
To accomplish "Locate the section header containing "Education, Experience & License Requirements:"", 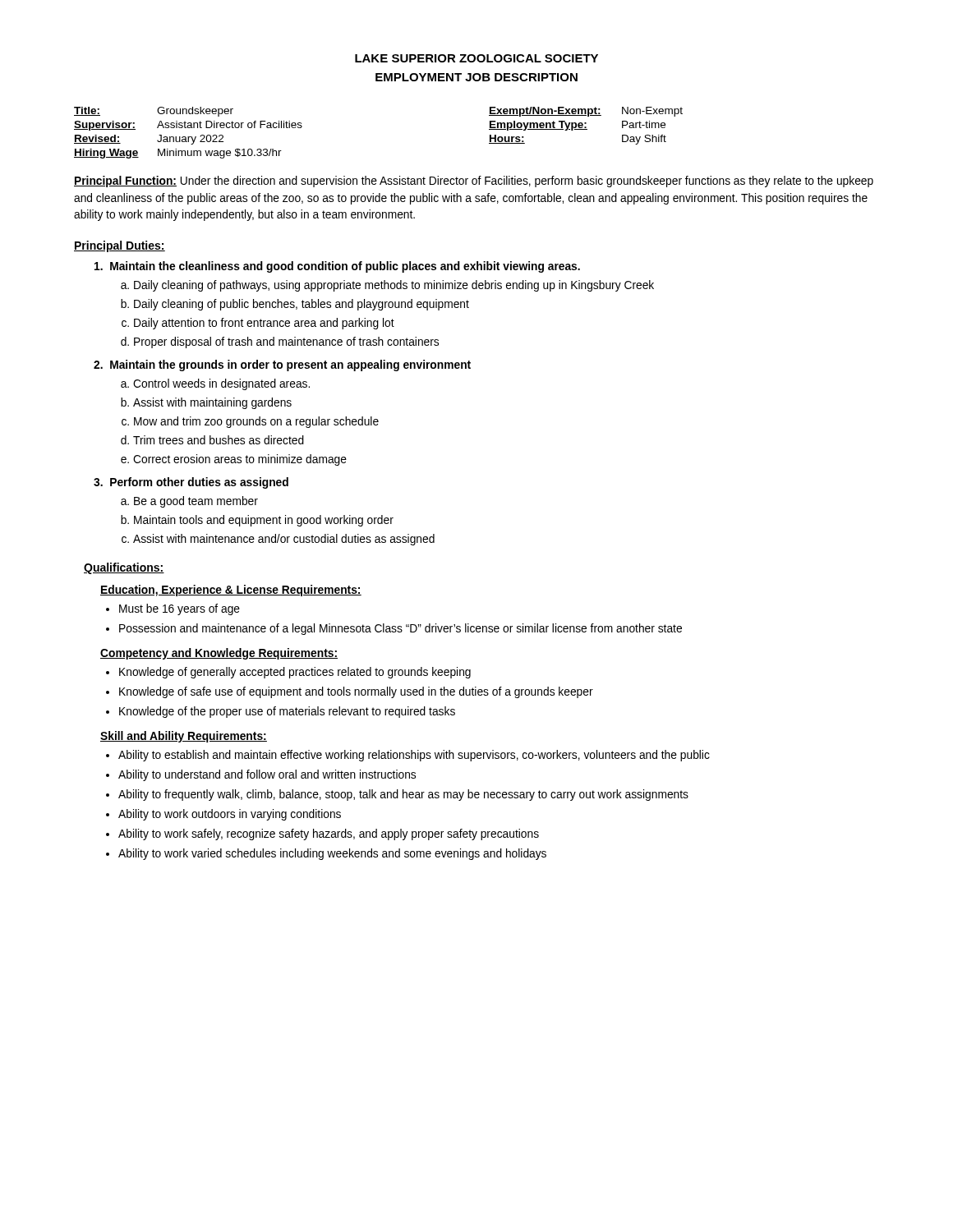I will (x=231, y=590).
